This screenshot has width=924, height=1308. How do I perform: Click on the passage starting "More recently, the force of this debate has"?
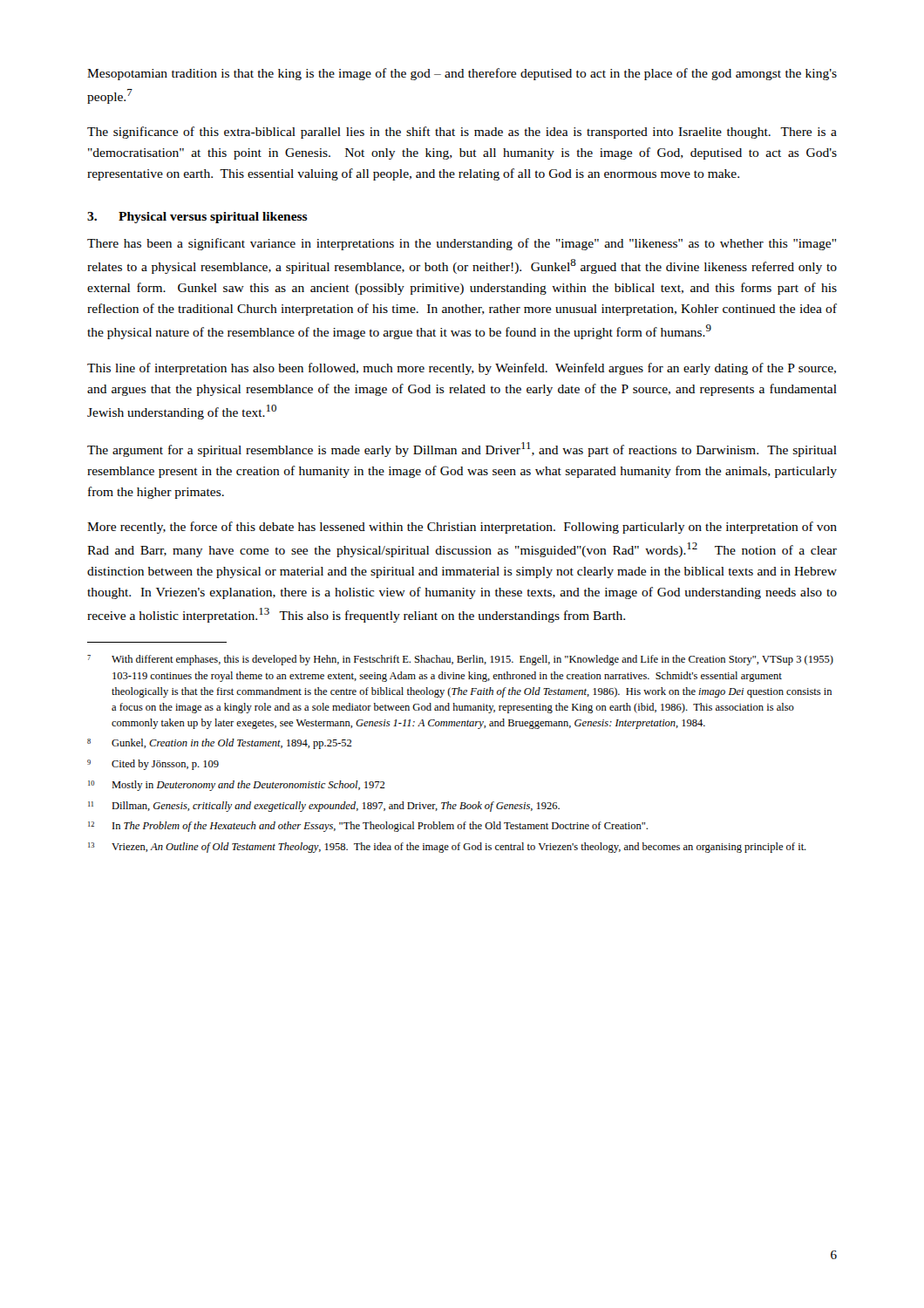[462, 571]
